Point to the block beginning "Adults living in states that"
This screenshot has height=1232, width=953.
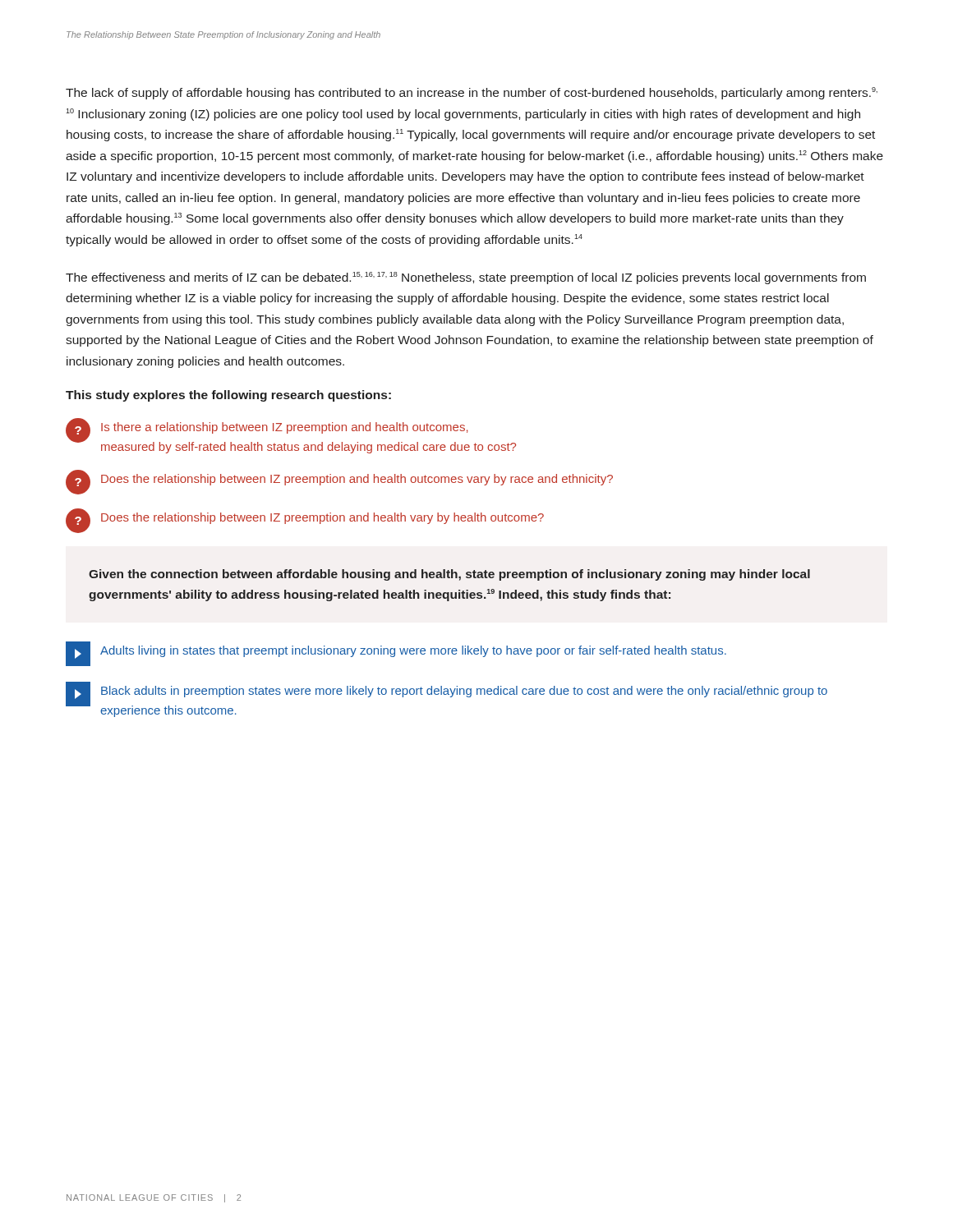476,654
